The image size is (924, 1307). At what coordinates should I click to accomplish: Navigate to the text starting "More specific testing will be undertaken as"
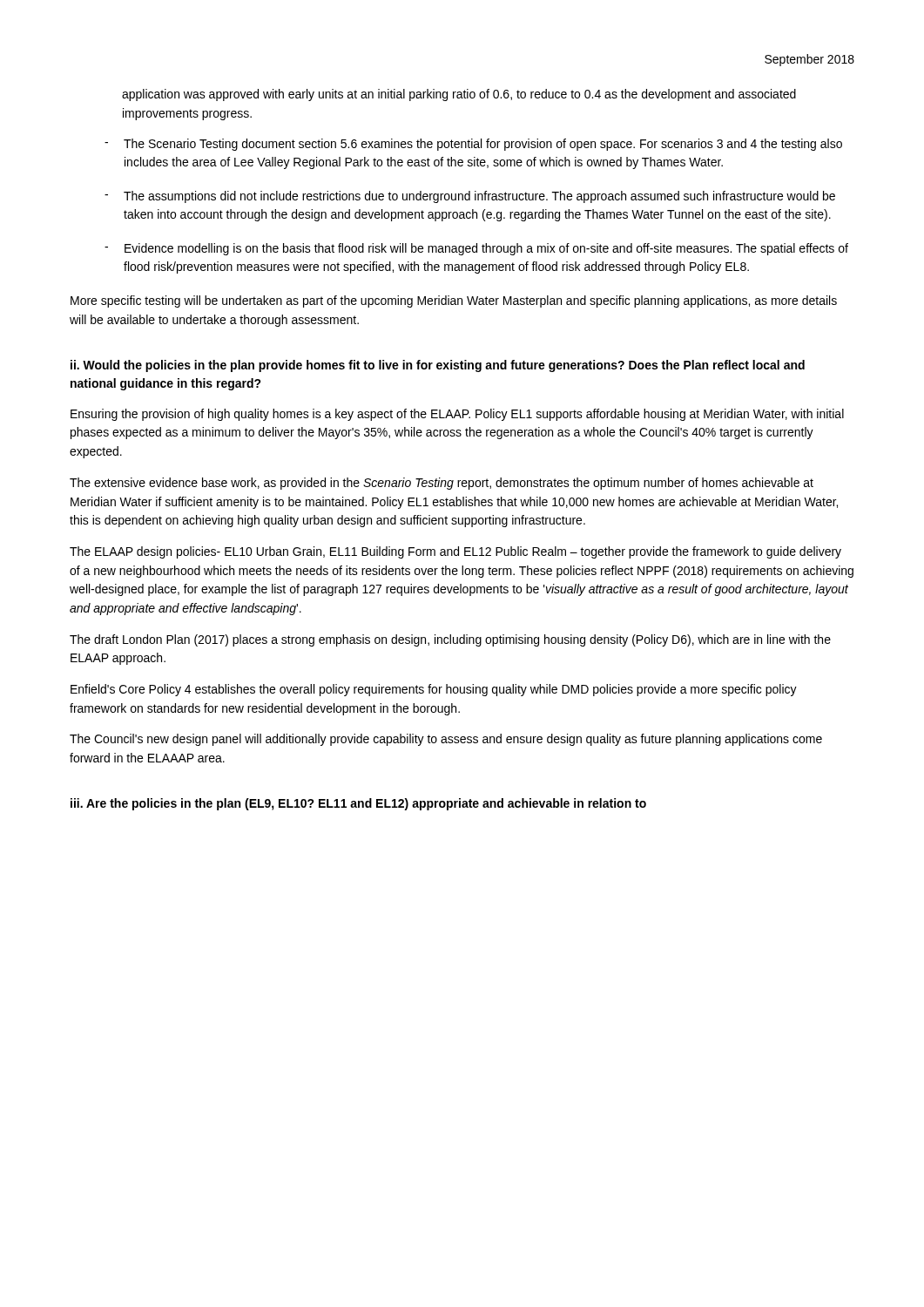(453, 310)
